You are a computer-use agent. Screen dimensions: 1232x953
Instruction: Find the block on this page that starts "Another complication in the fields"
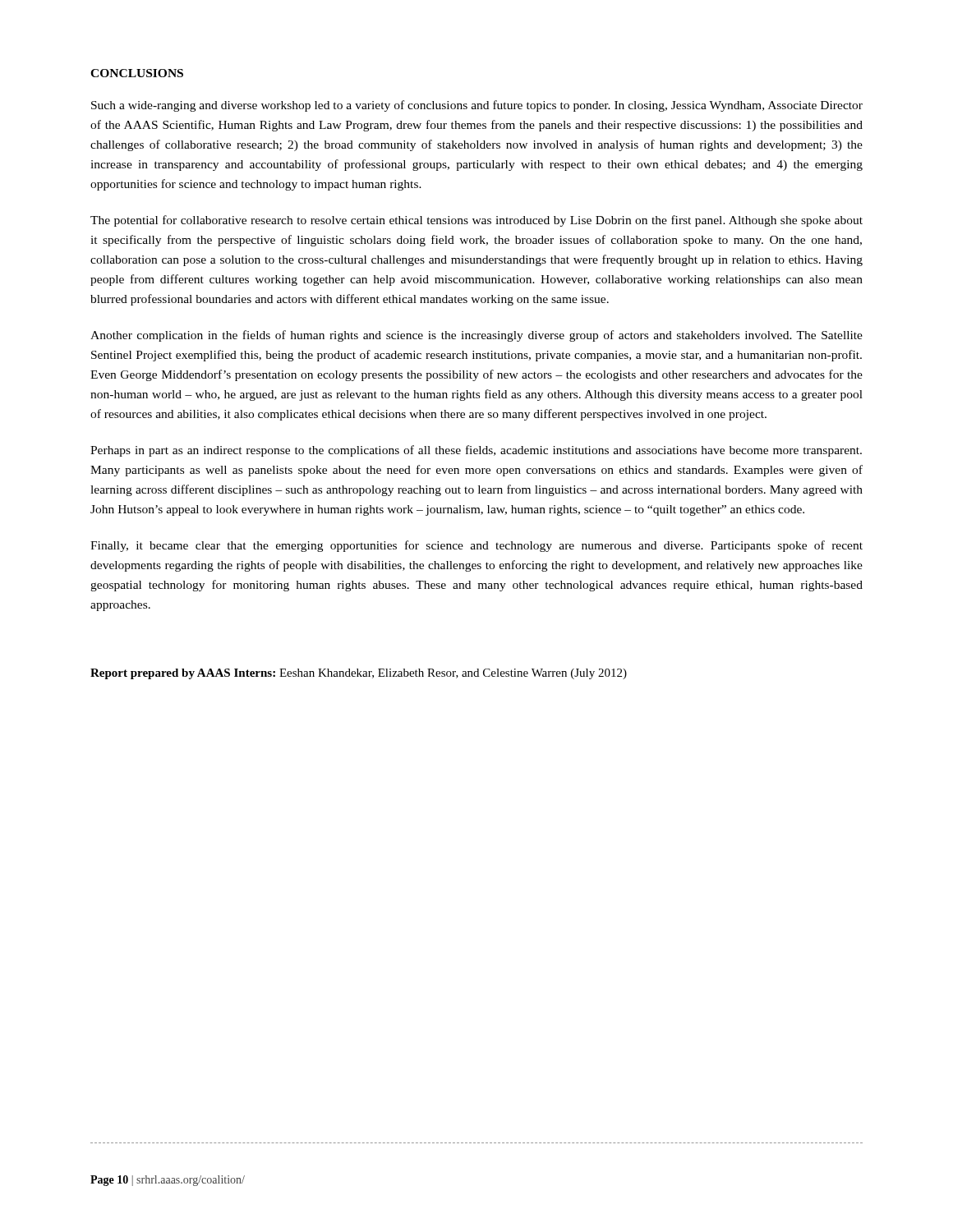[476, 374]
